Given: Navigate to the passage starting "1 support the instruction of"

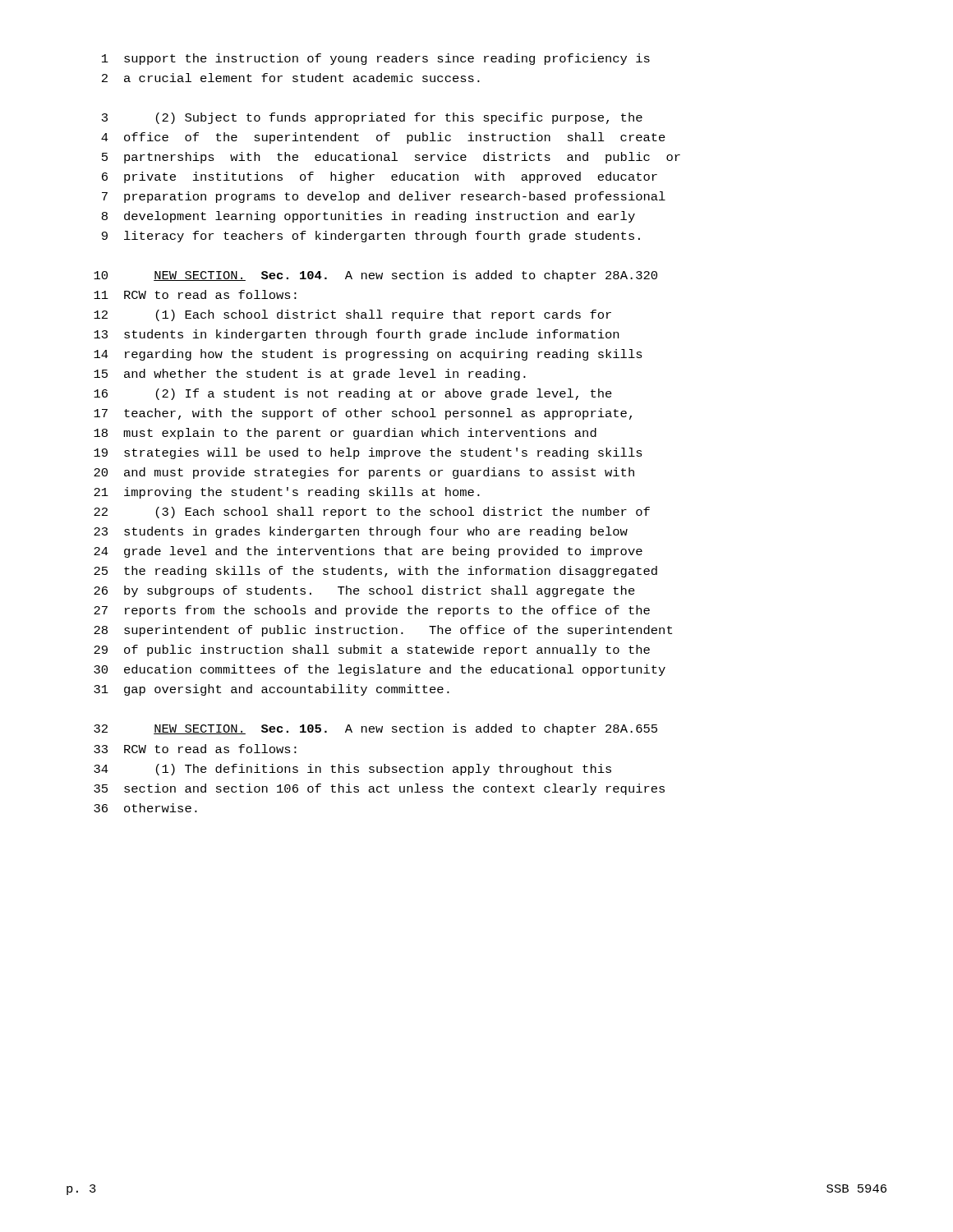Looking at the screenshot, I should (476, 59).
